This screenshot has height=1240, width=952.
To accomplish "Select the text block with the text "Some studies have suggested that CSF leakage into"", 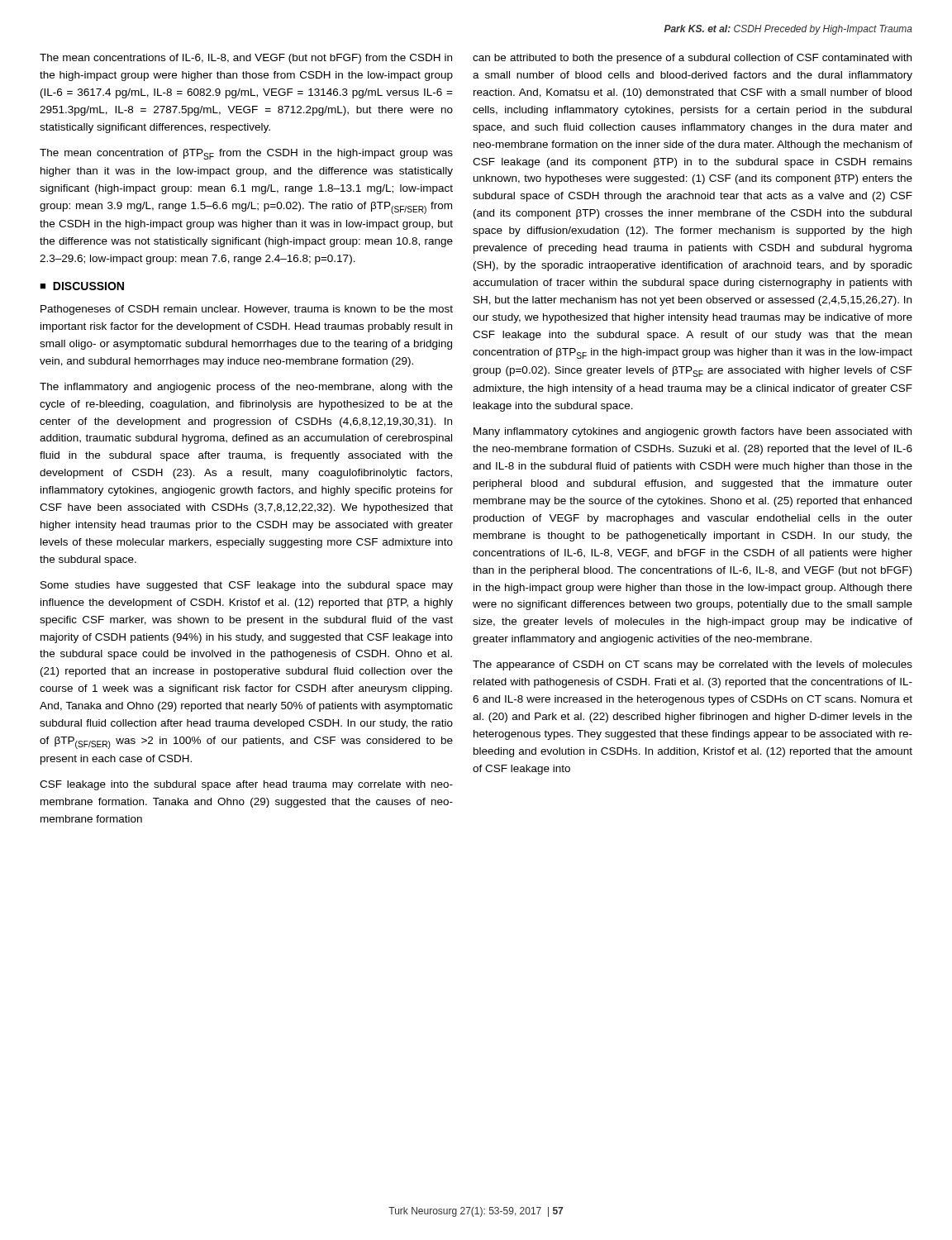I will coord(246,673).
